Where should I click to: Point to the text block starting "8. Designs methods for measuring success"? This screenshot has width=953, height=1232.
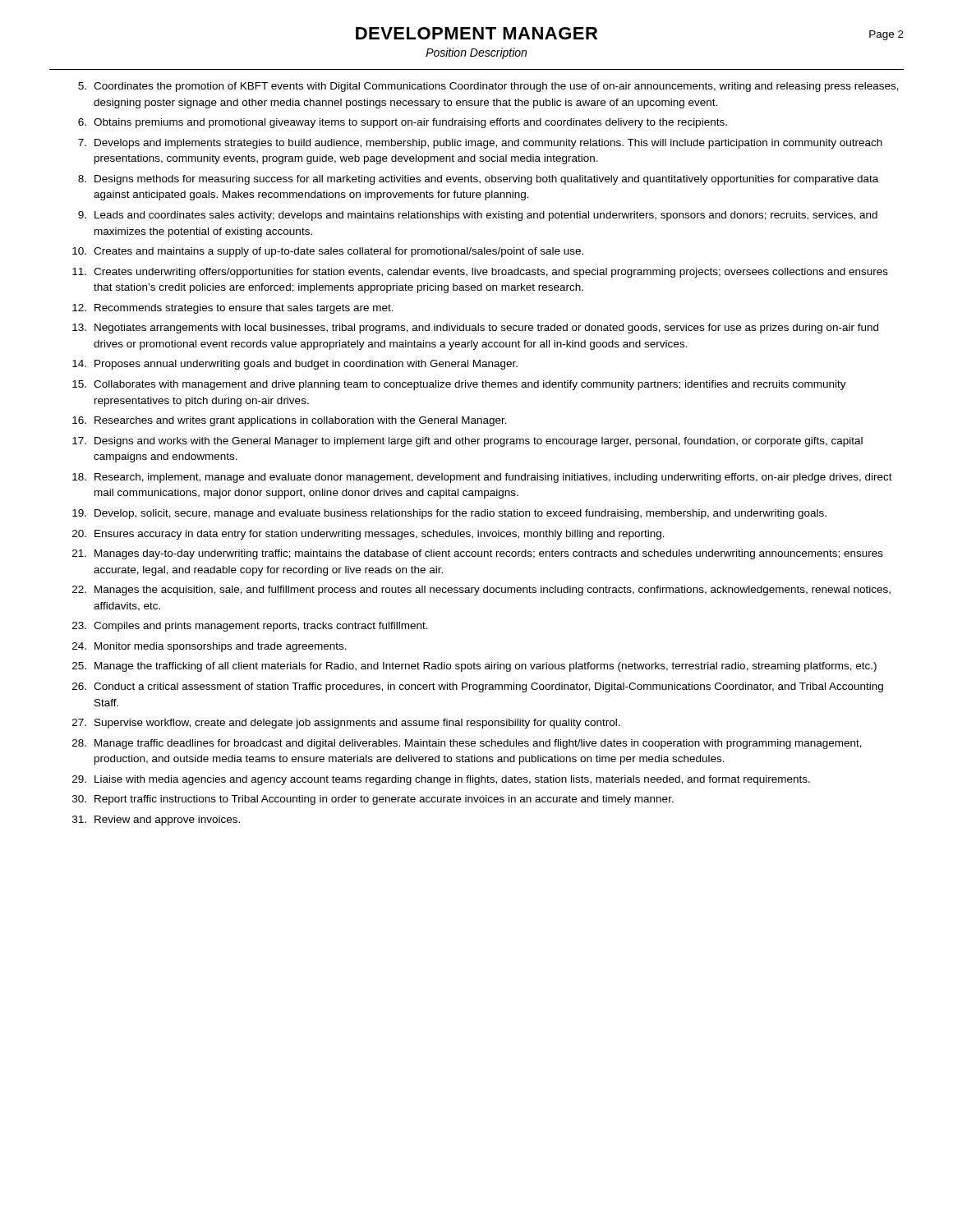click(481, 187)
